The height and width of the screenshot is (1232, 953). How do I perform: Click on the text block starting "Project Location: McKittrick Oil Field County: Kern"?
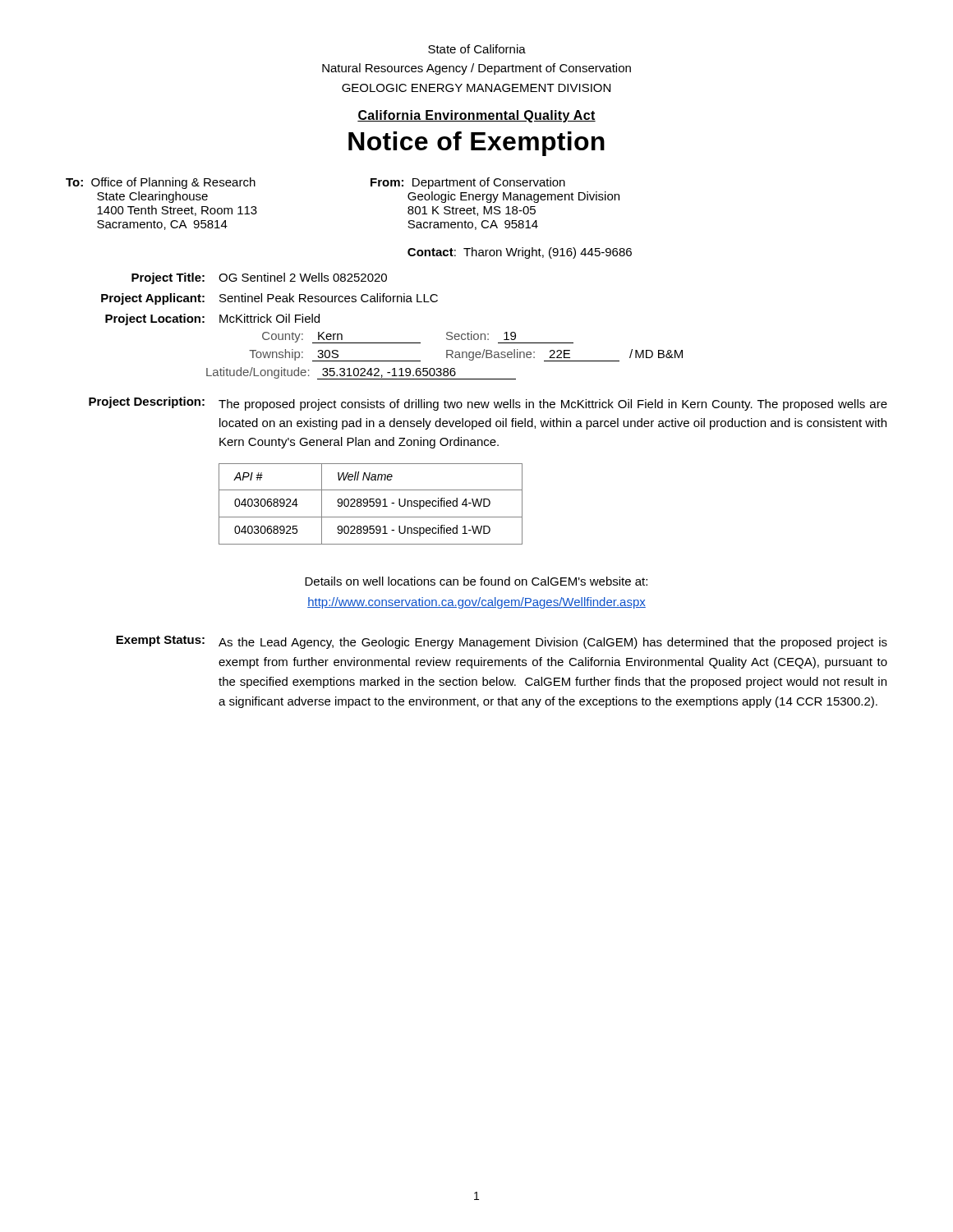pos(476,345)
